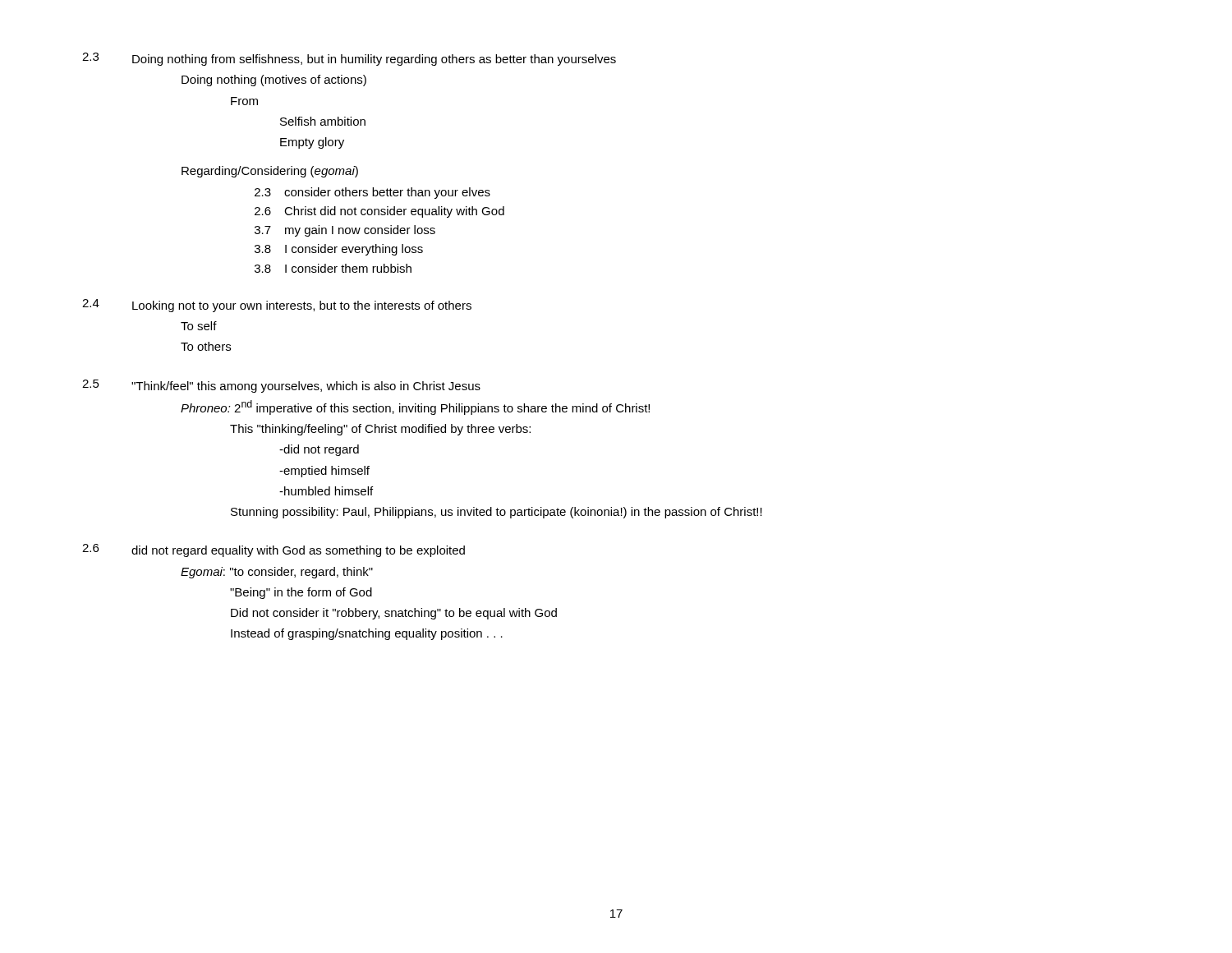1232x953 pixels.
Task: Find the text block starting "2.5 "Think/feel" this among yourselves, which is also"
Action: [x=281, y=386]
